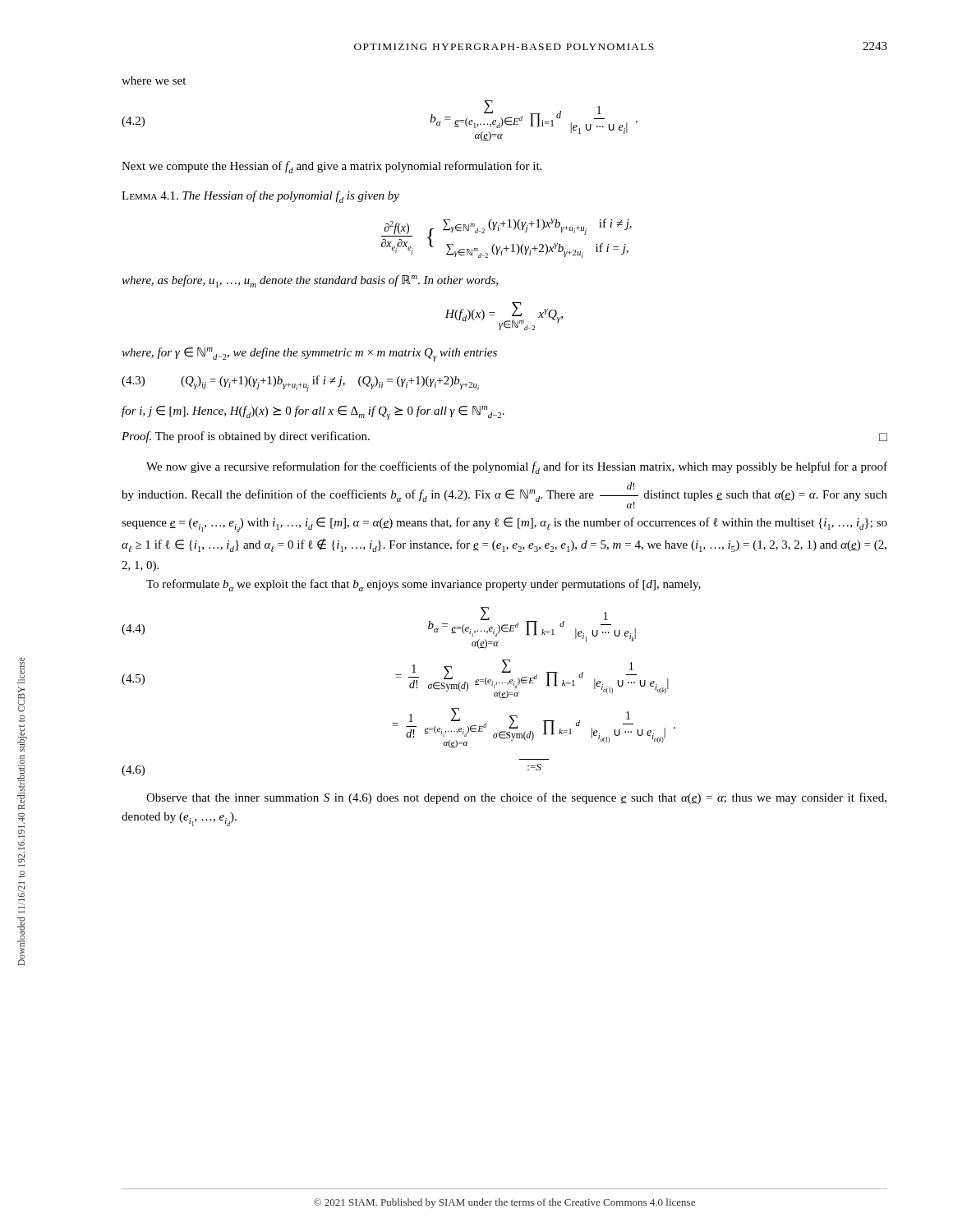Click on the text starting "∂2f(x) ∂xei∂xej { ∑γ∈ℕmd−2 (γi+1)(γj+1)xγbγ+ui+uj"

[x=504, y=237]
